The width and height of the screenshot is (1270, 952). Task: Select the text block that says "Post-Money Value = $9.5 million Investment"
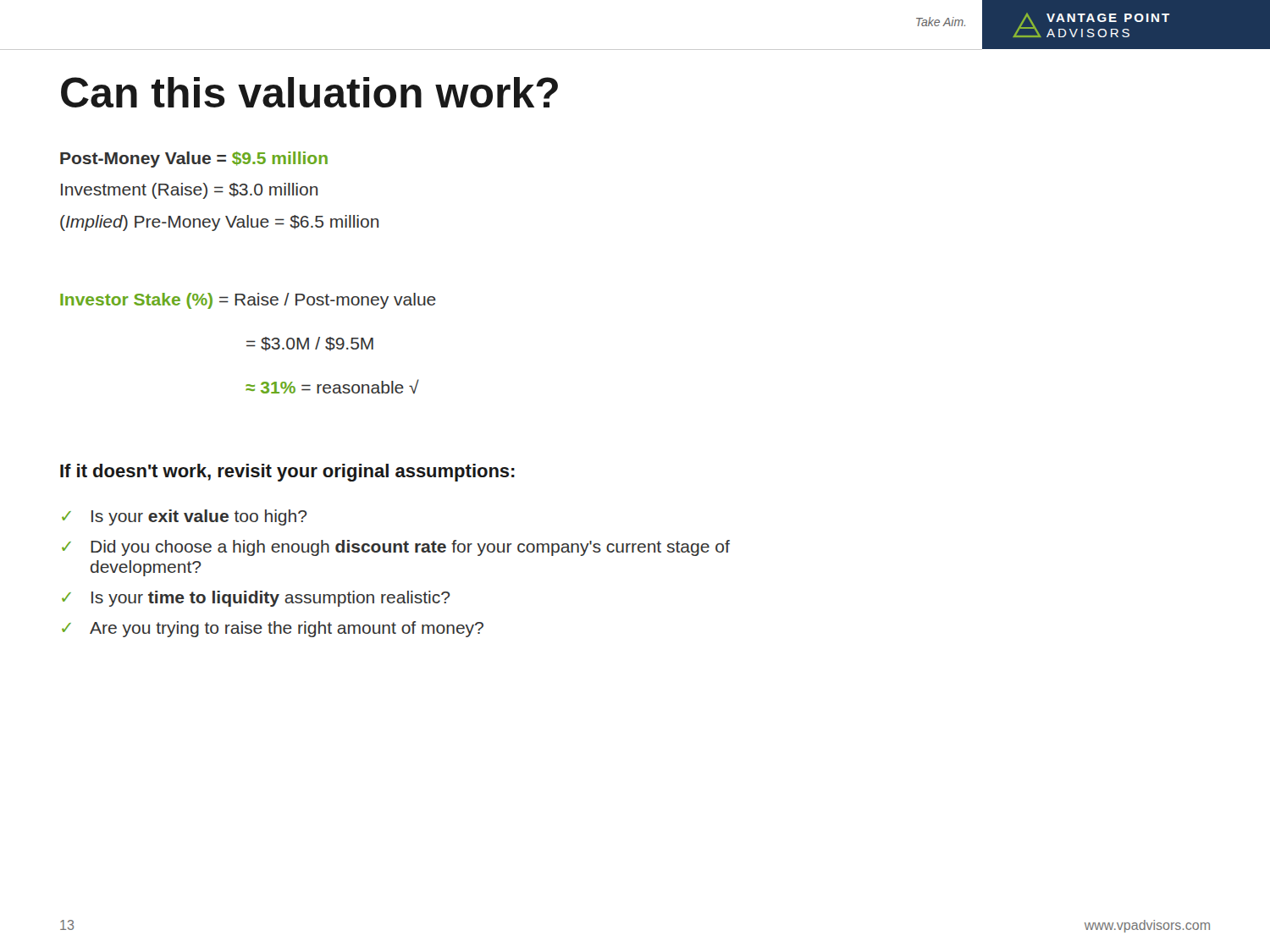[194, 160]
